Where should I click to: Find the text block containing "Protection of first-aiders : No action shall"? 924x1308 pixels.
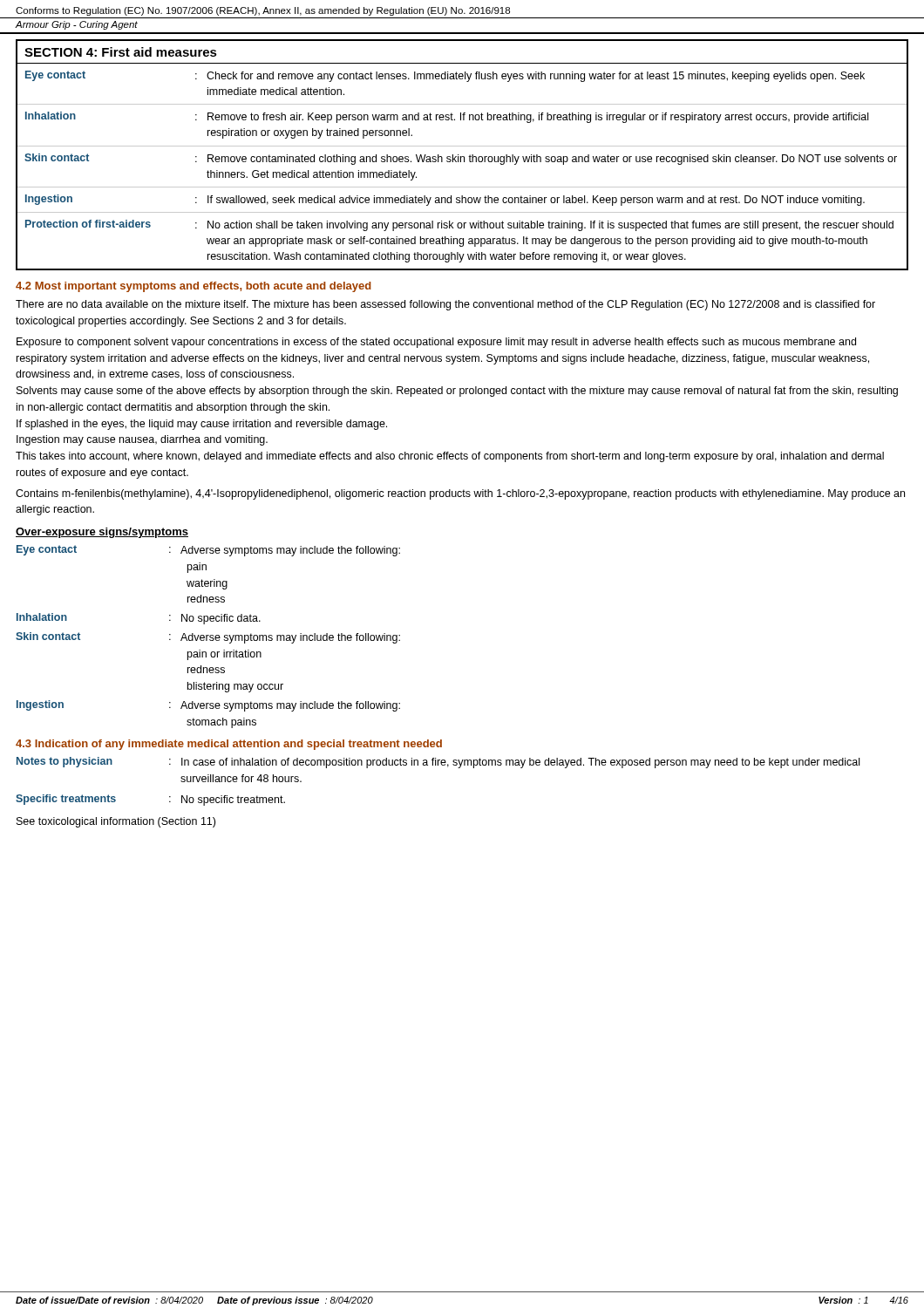(x=462, y=241)
